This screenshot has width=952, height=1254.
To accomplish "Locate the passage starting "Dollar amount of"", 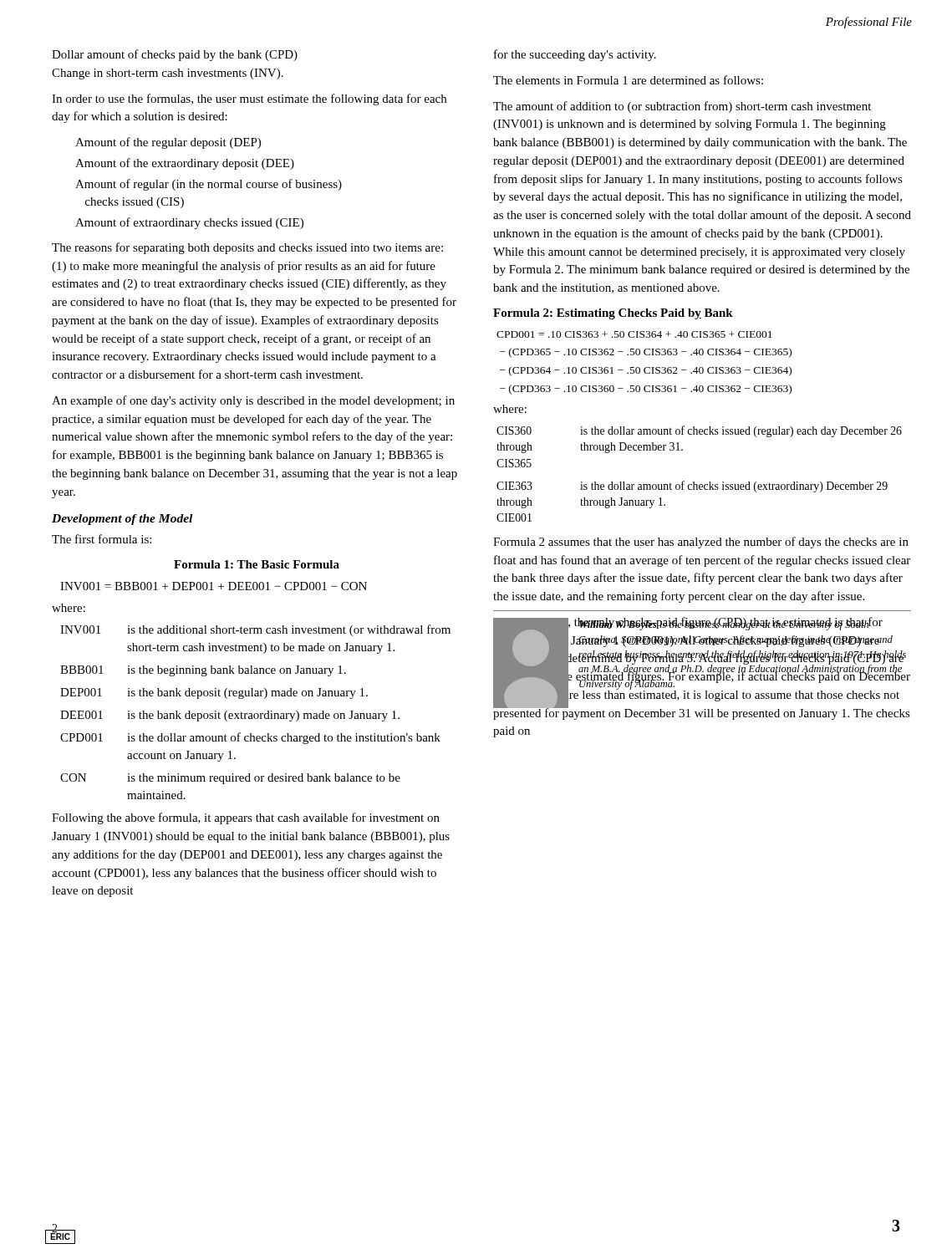I will tap(175, 63).
